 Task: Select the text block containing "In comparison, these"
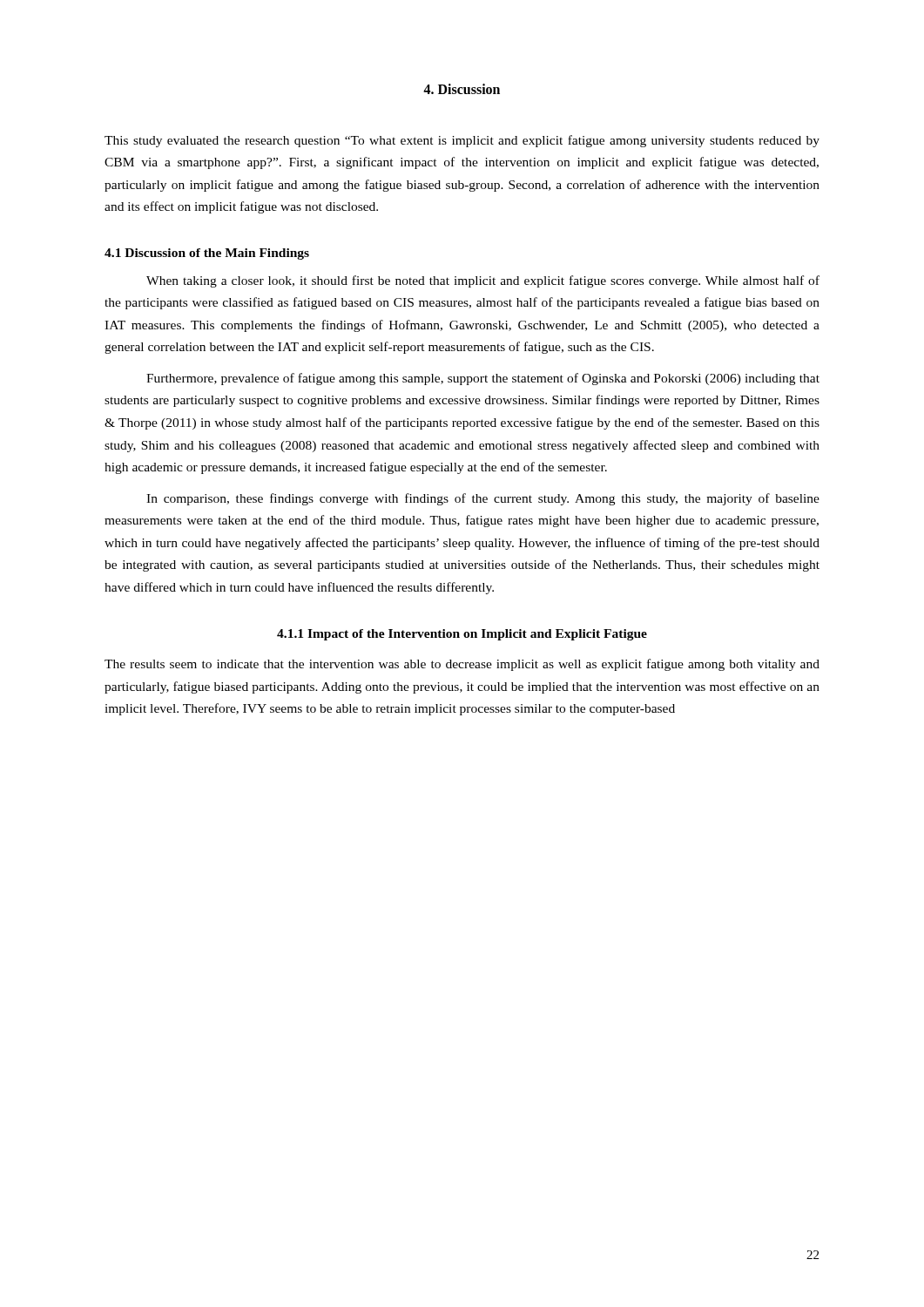[x=462, y=542]
